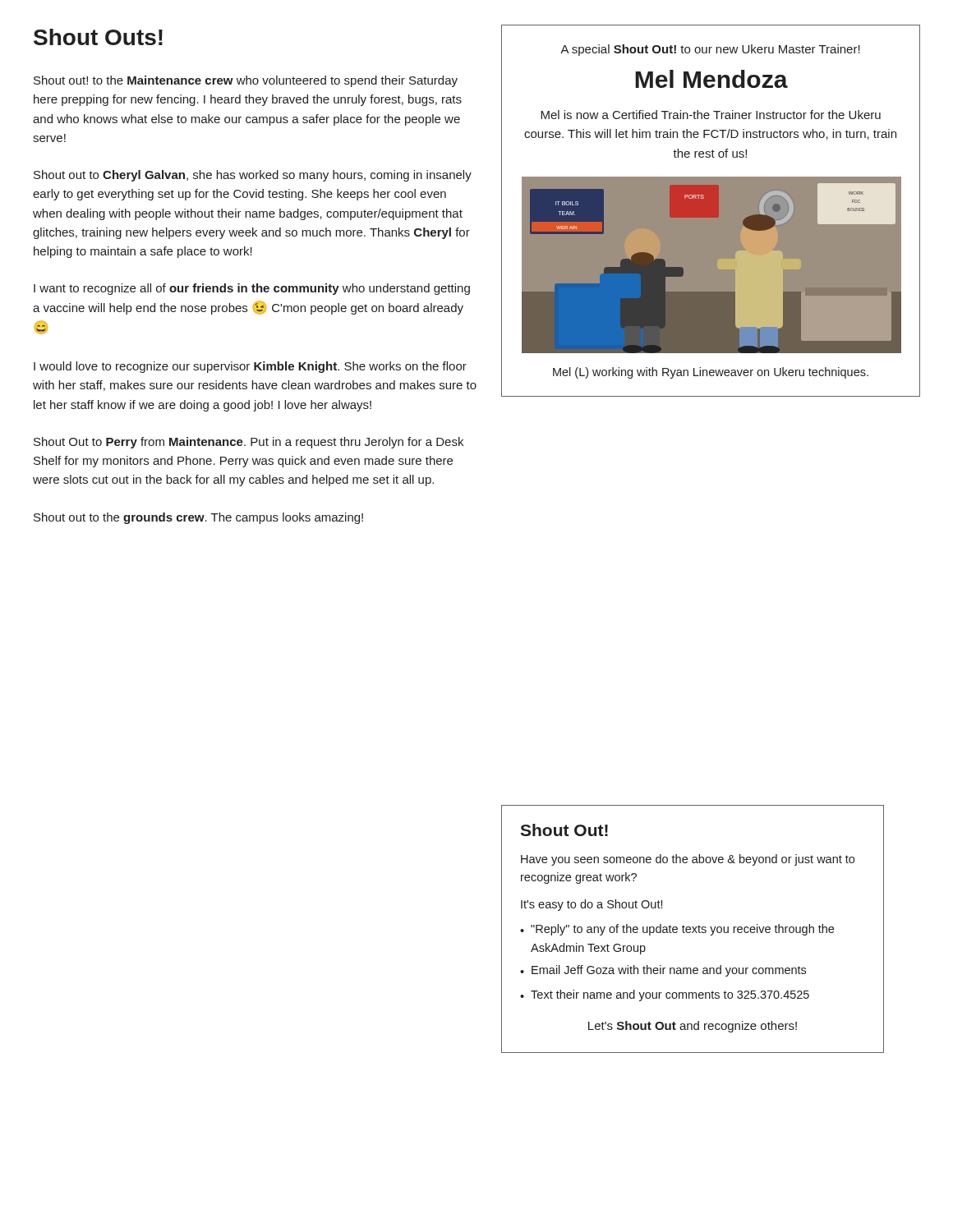Click on the text block that reads "I would love to recognize our"
Image resolution: width=953 pixels, height=1232 pixels.
click(x=255, y=385)
